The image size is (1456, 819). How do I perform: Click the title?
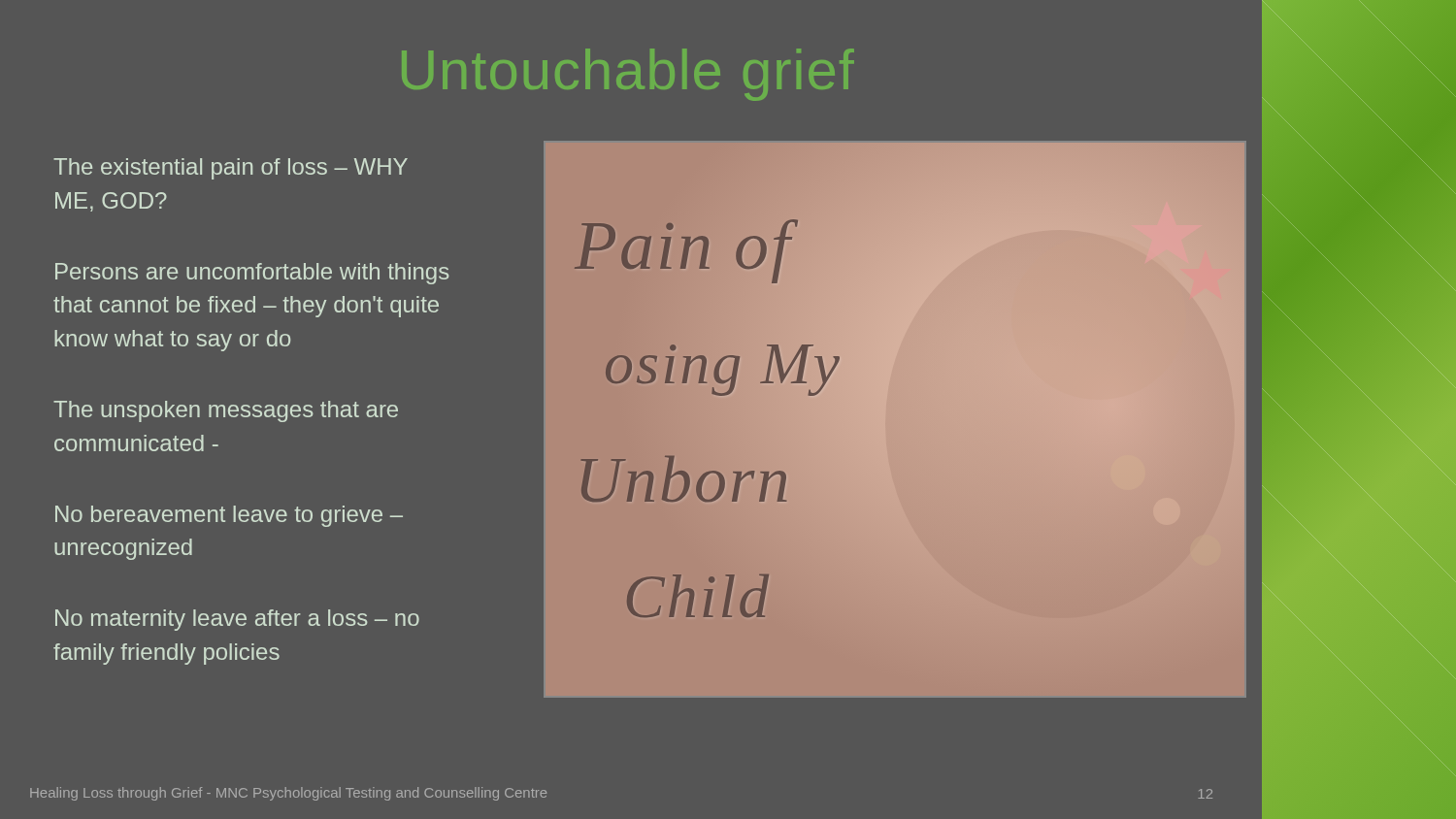(x=626, y=69)
